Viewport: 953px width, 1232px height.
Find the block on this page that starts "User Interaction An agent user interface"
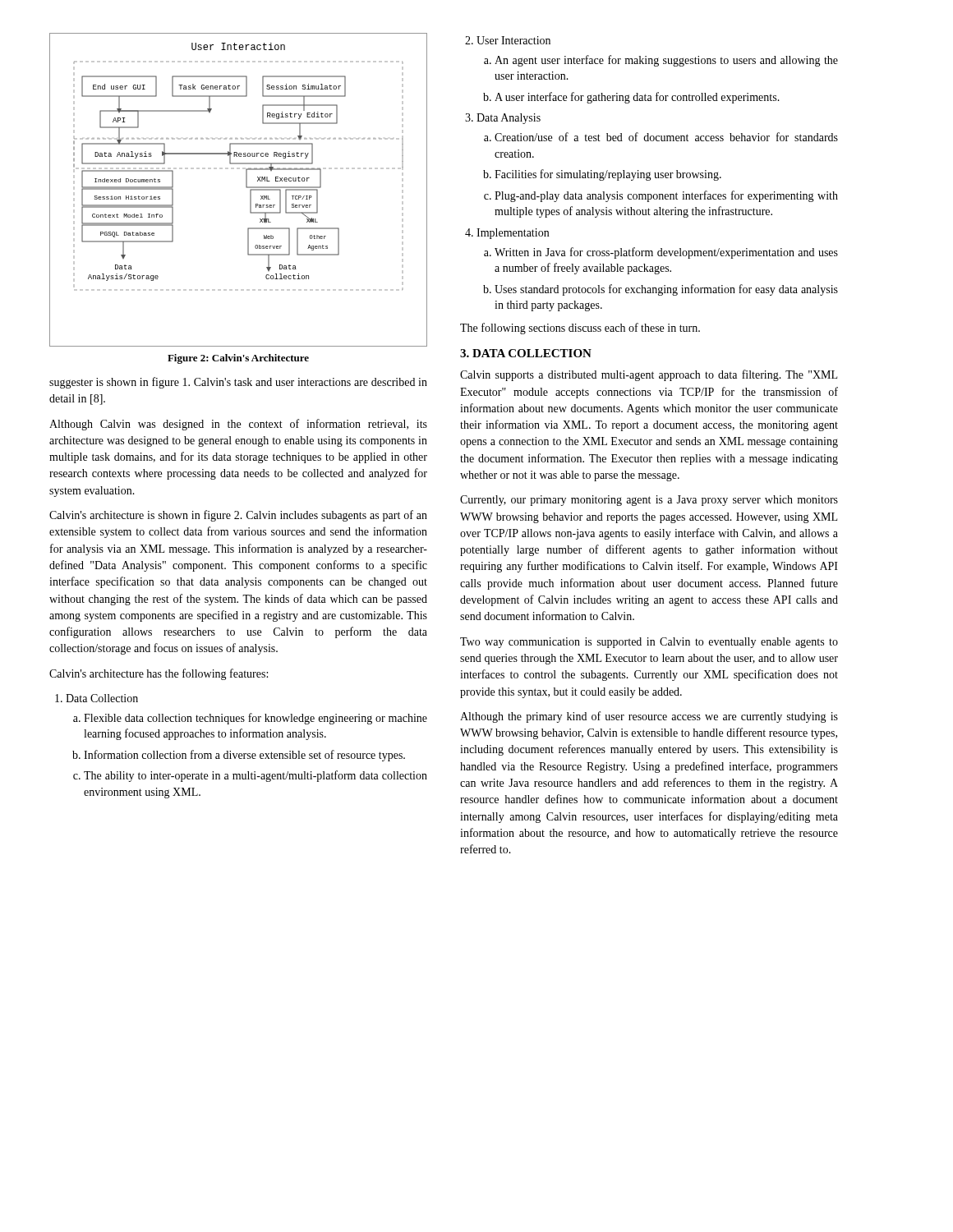pyautogui.click(x=649, y=173)
